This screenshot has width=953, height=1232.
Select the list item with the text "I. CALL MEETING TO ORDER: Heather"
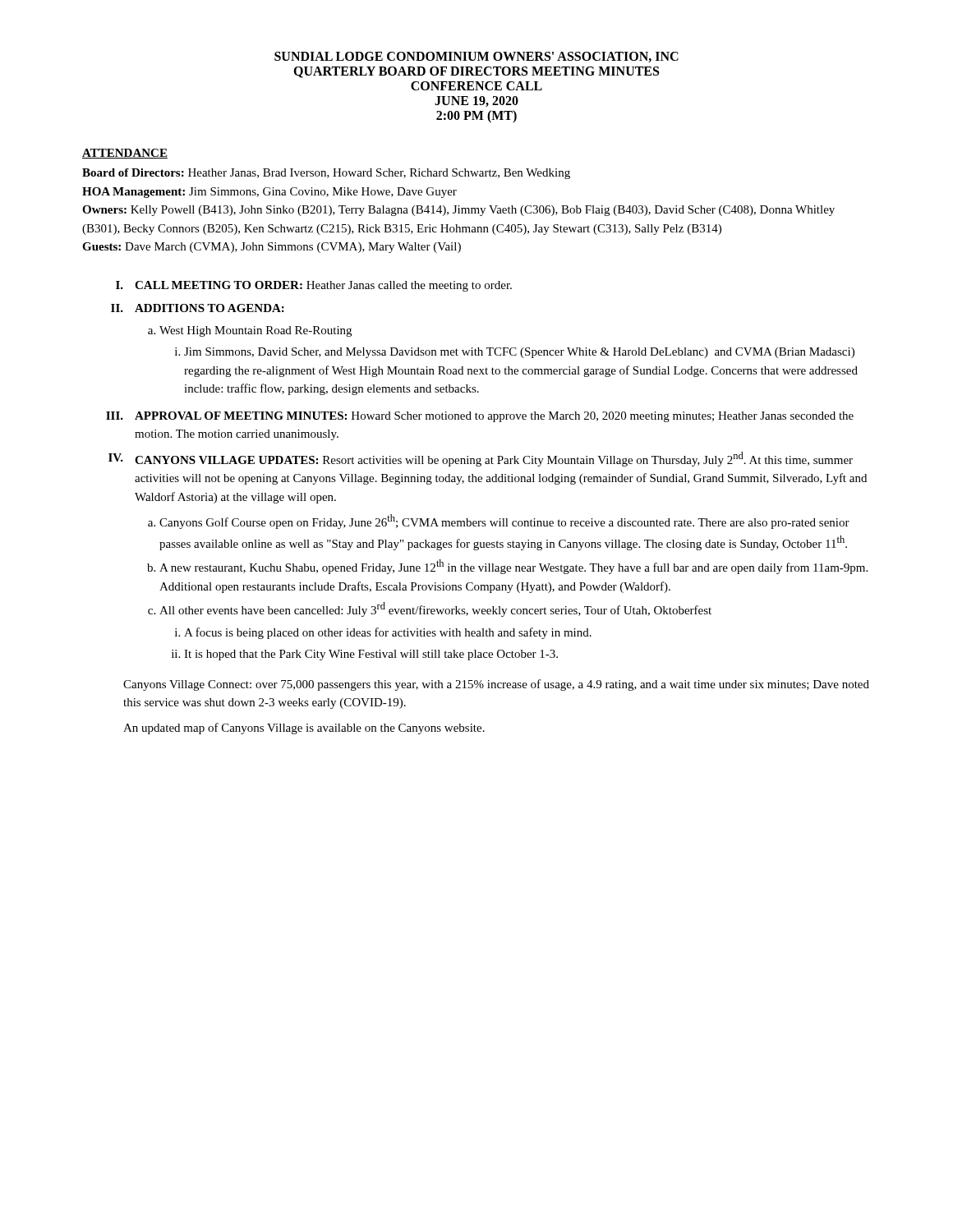(476, 285)
